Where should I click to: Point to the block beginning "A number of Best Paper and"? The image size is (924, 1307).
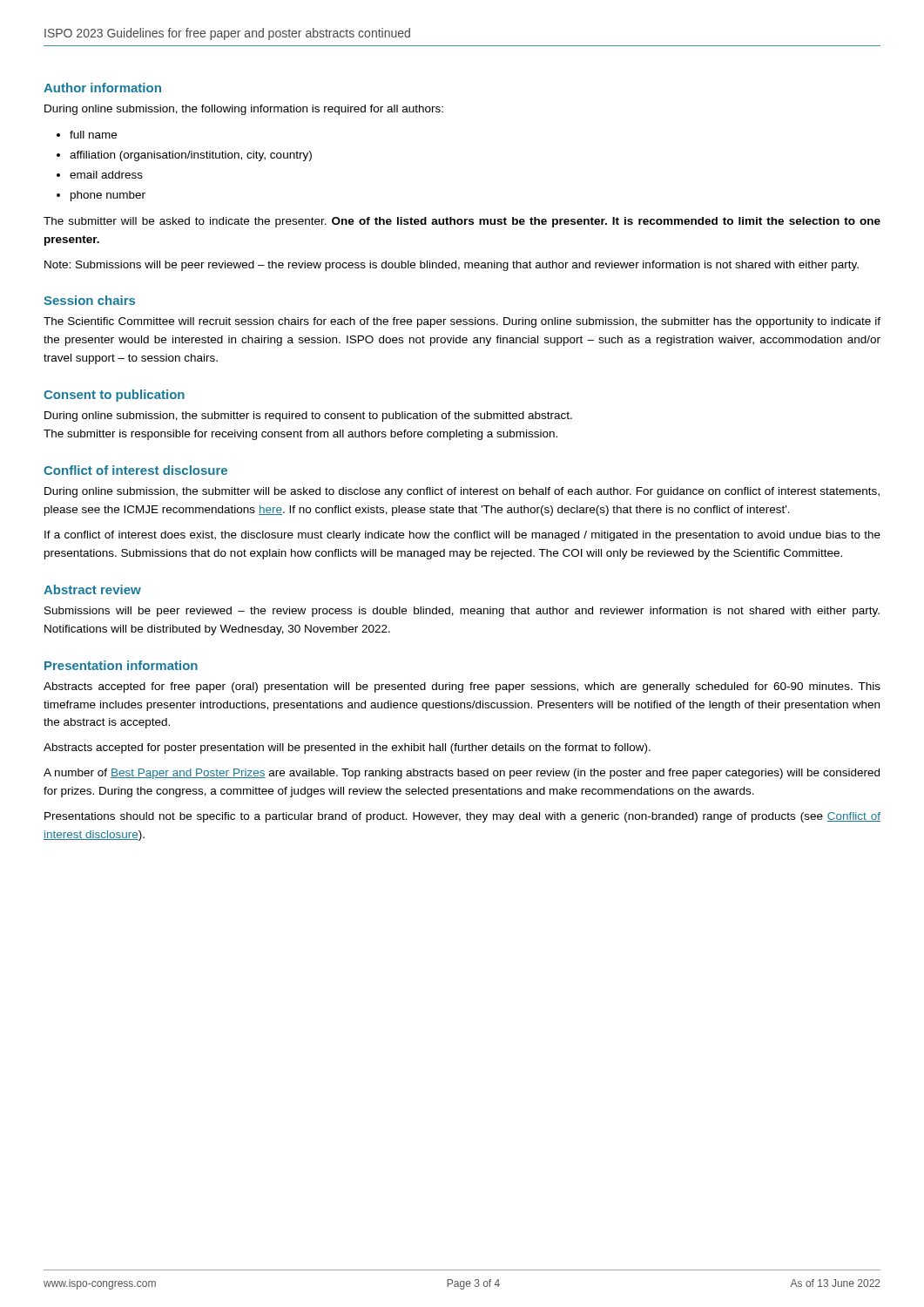coord(462,782)
